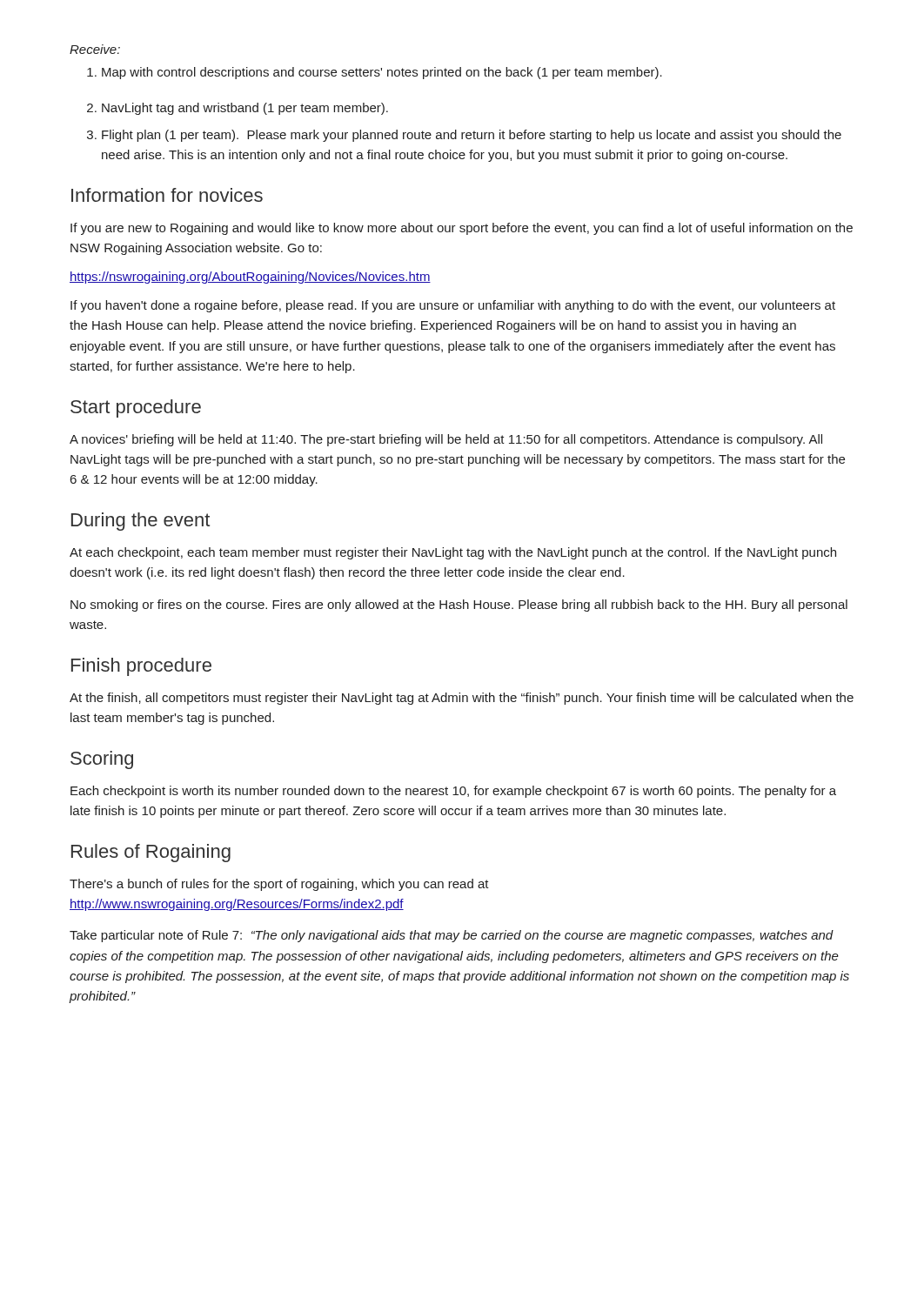The image size is (924, 1305).
Task: Locate the text "Finish procedure"
Action: click(141, 665)
